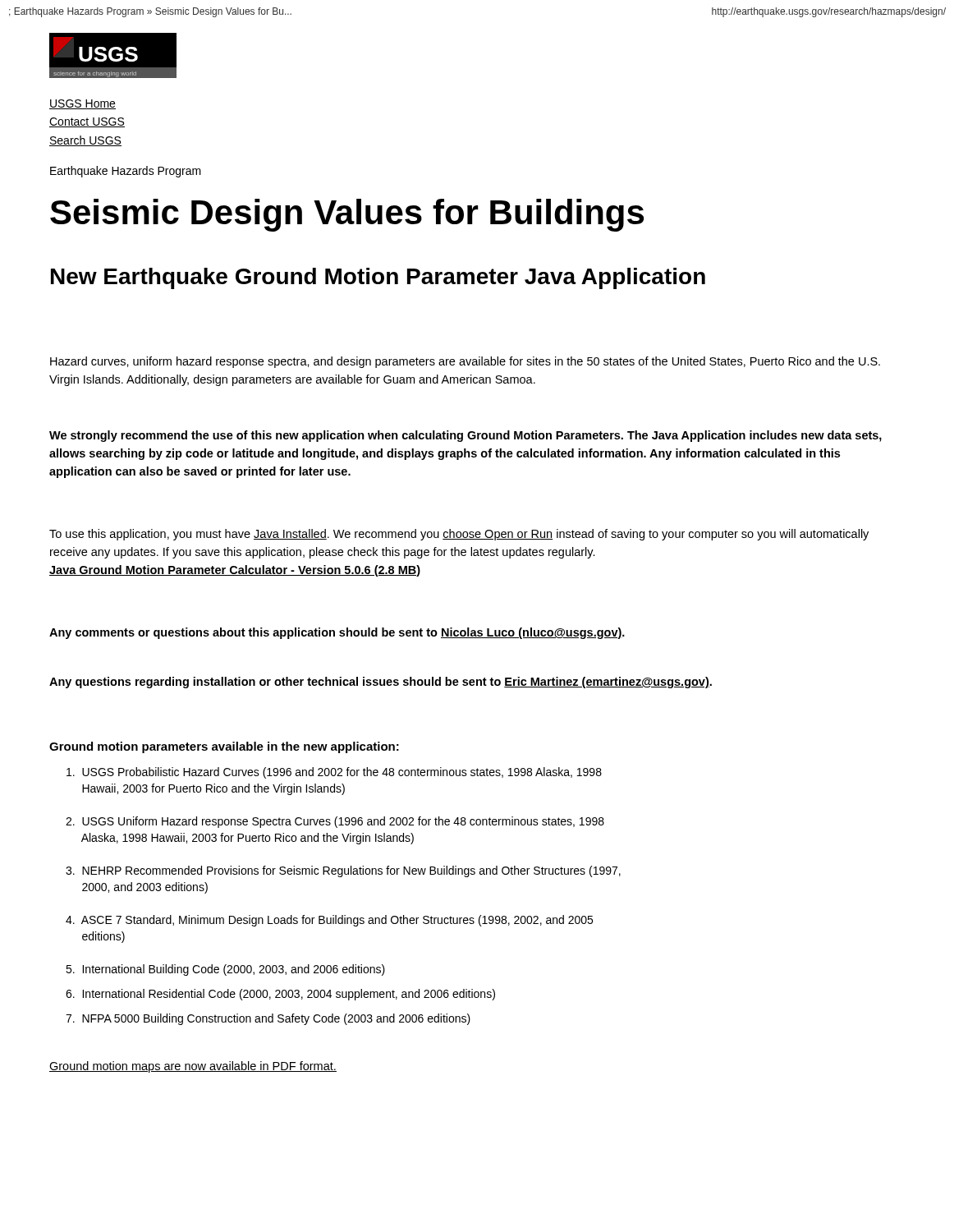The width and height of the screenshot is (954, 1232).
Task: Select the text starting "We strongly recommend"
Action: [466, 453]
